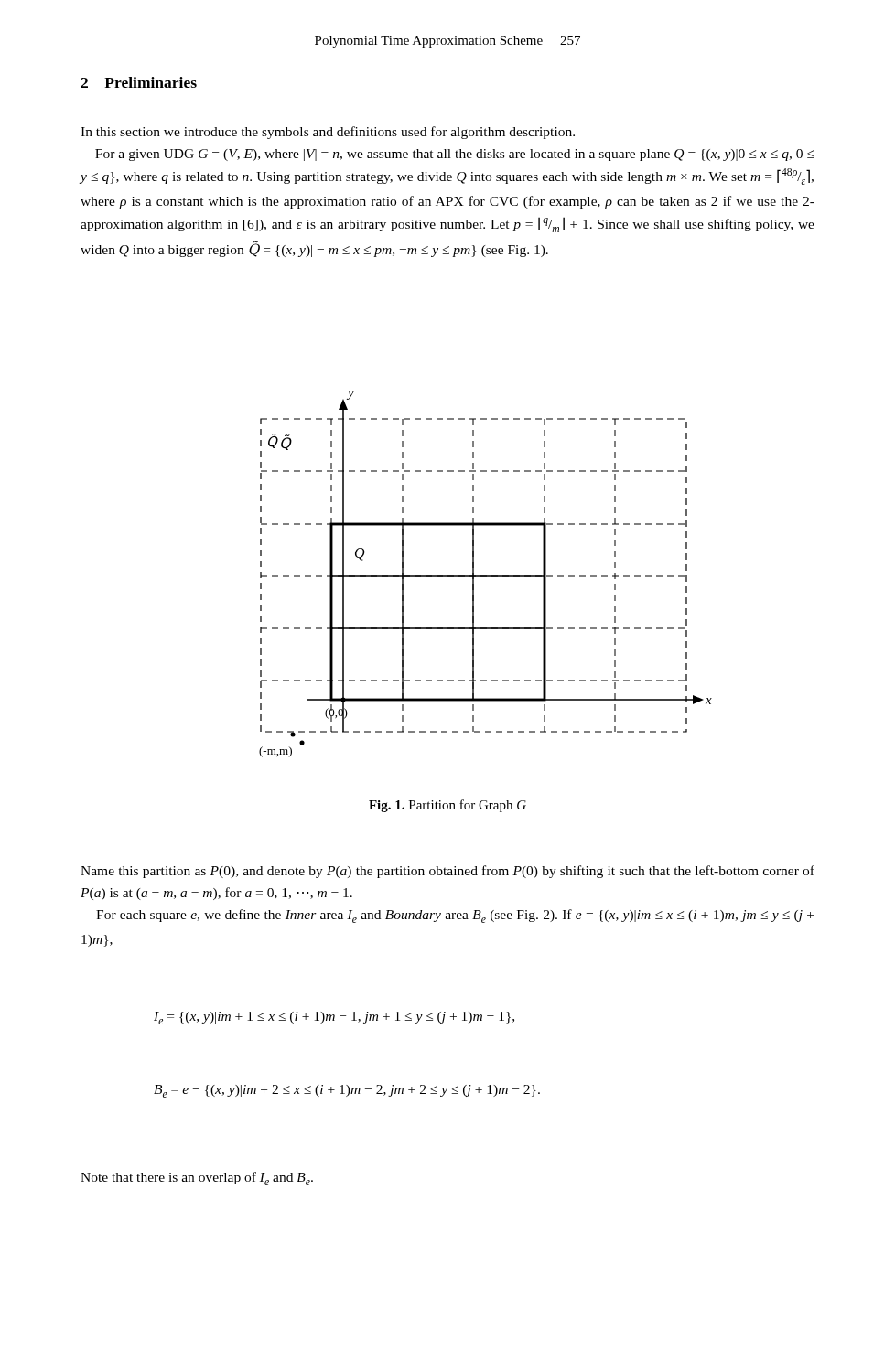895x1372 pixels.
Task: Select the text starting "Note that there is an overlap of Ie"
Action: [197, 1179]
